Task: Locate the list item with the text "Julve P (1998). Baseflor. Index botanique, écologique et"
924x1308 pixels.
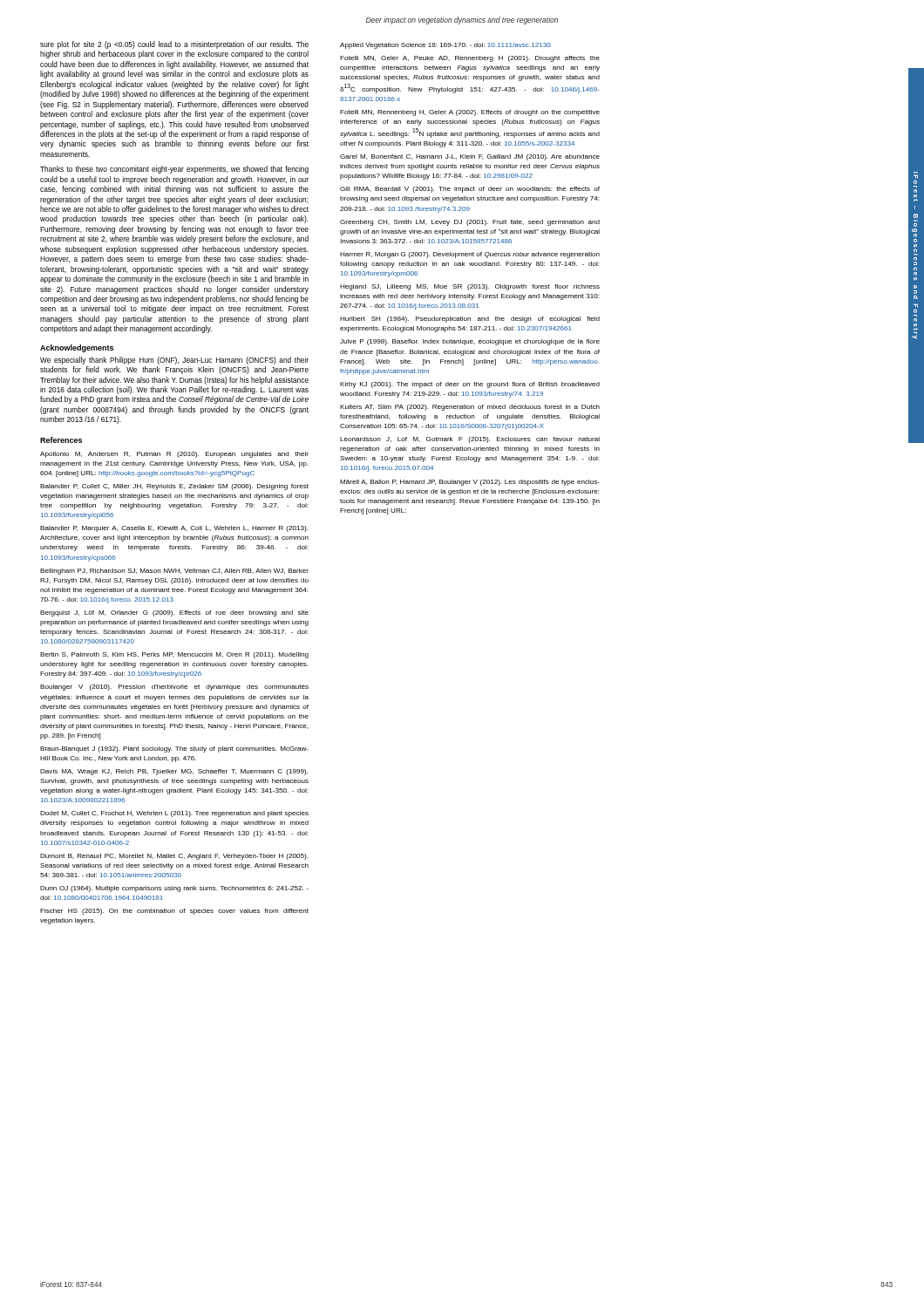Action: point(470,356)
